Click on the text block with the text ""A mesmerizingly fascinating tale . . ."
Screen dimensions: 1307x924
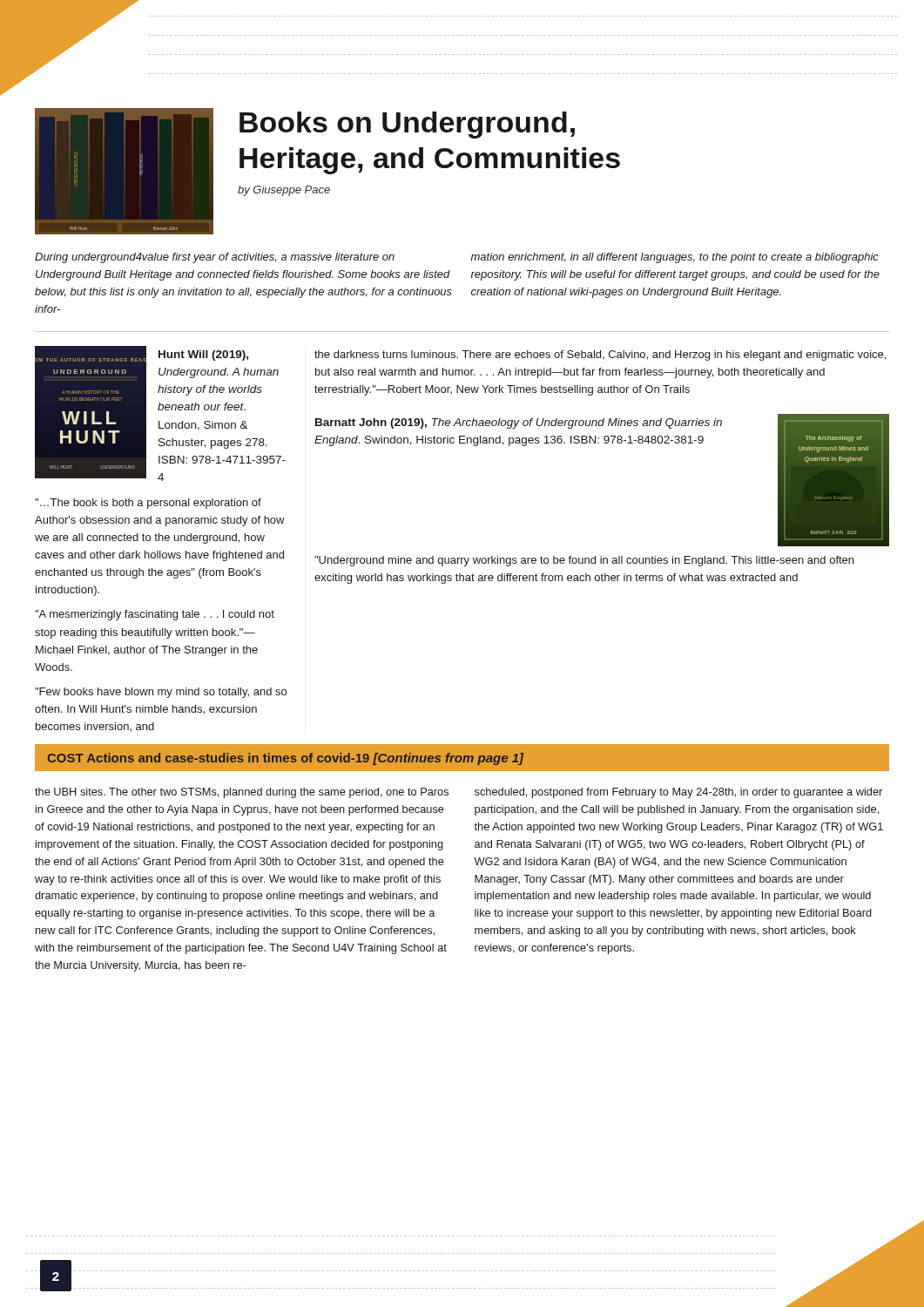155,640
